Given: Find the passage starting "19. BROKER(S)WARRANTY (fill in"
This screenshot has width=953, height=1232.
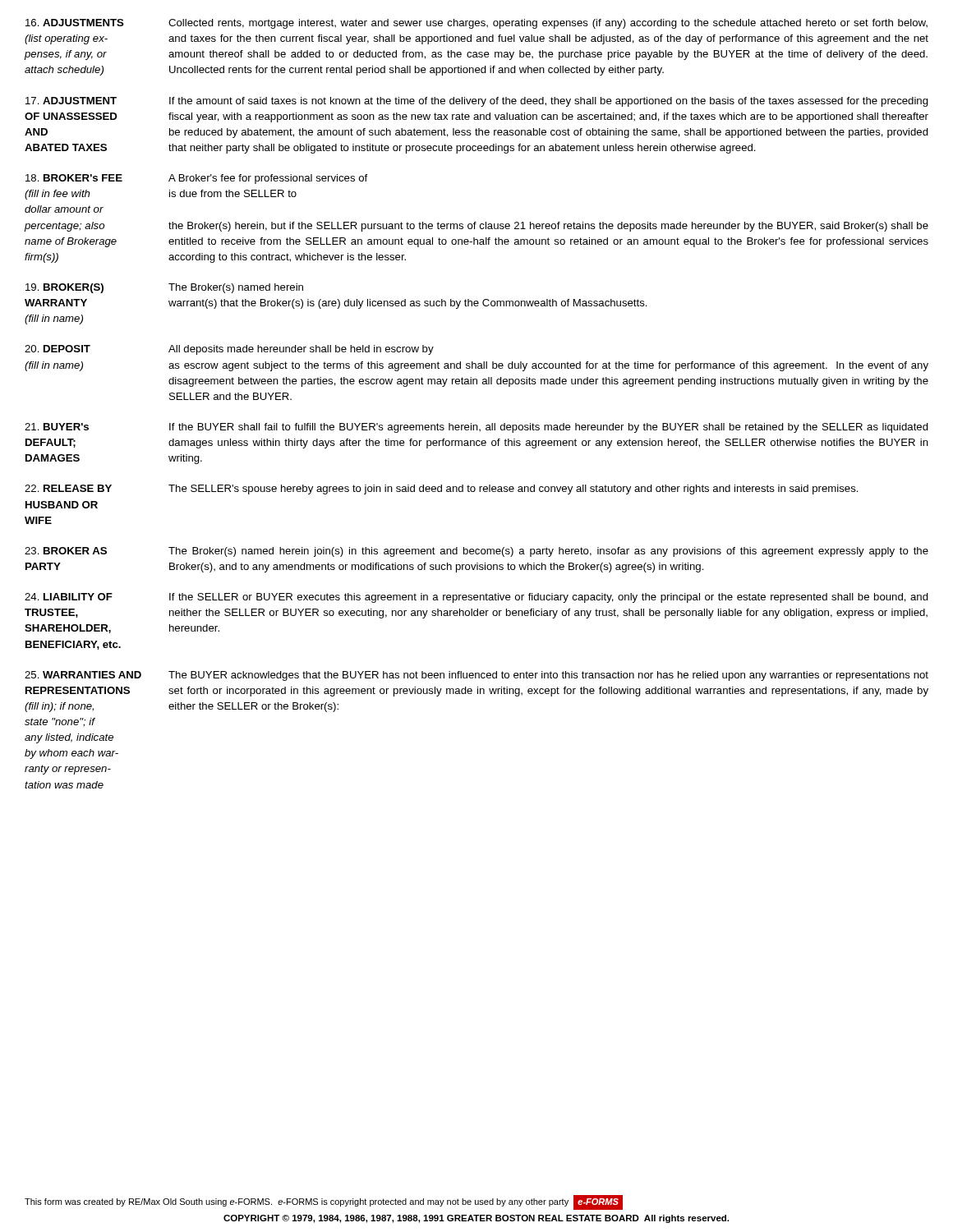Looking at the screenshot, I should tap(476, 303).
